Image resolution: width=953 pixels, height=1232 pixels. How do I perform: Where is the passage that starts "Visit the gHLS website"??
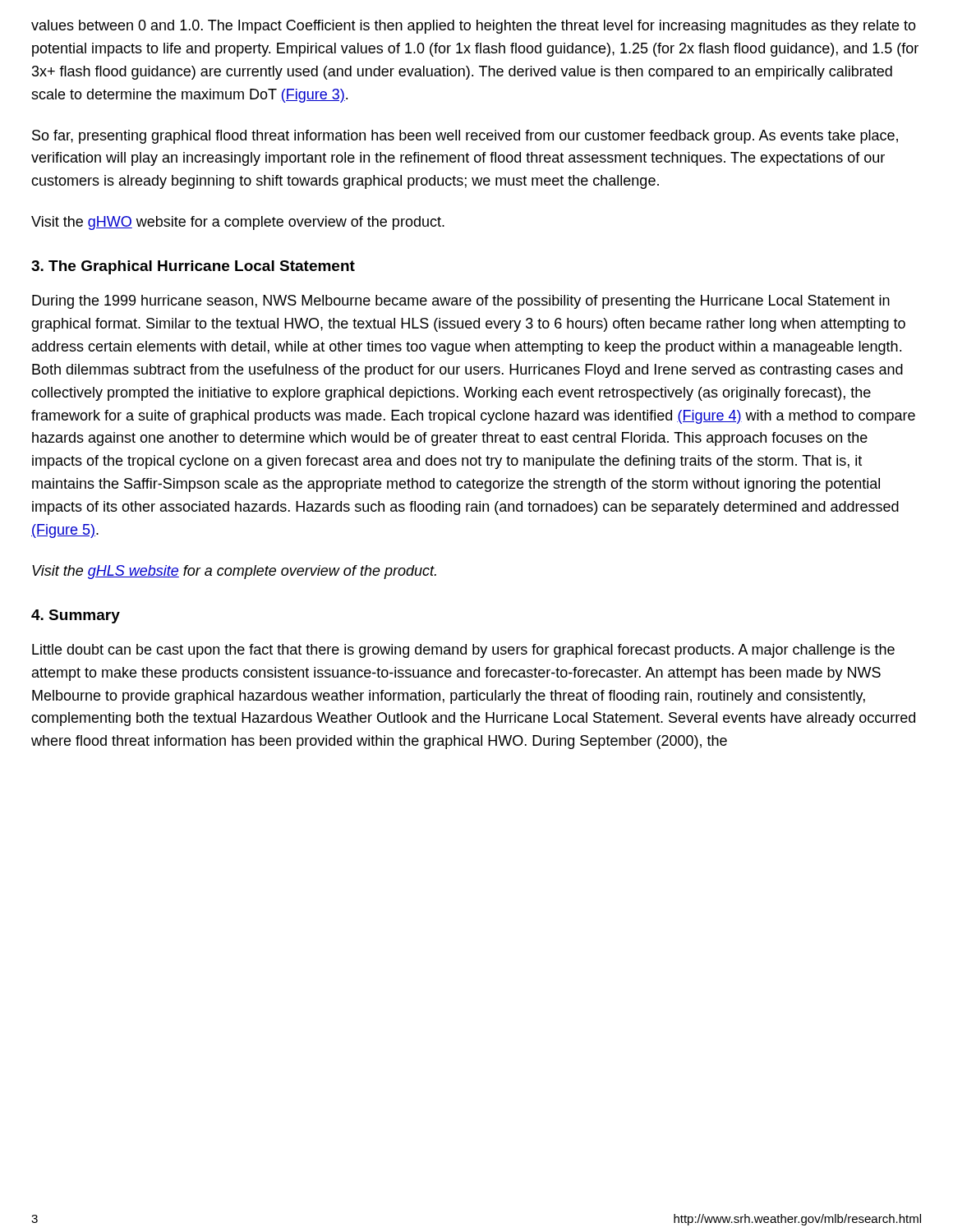click(x=235, y=571)
